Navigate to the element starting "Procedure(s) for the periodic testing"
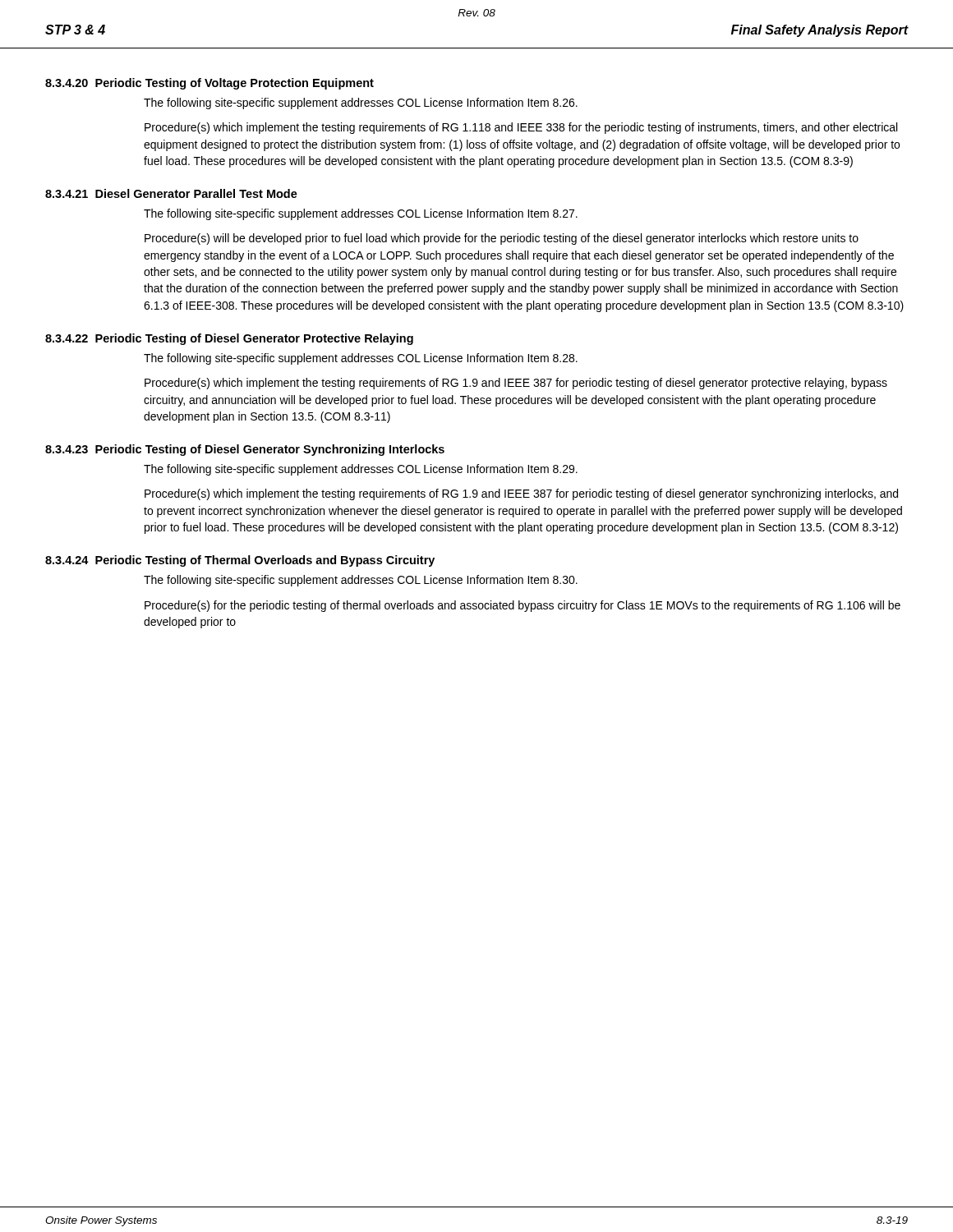This screenshot has height=1232, width=953. click(x=522, y=613)
